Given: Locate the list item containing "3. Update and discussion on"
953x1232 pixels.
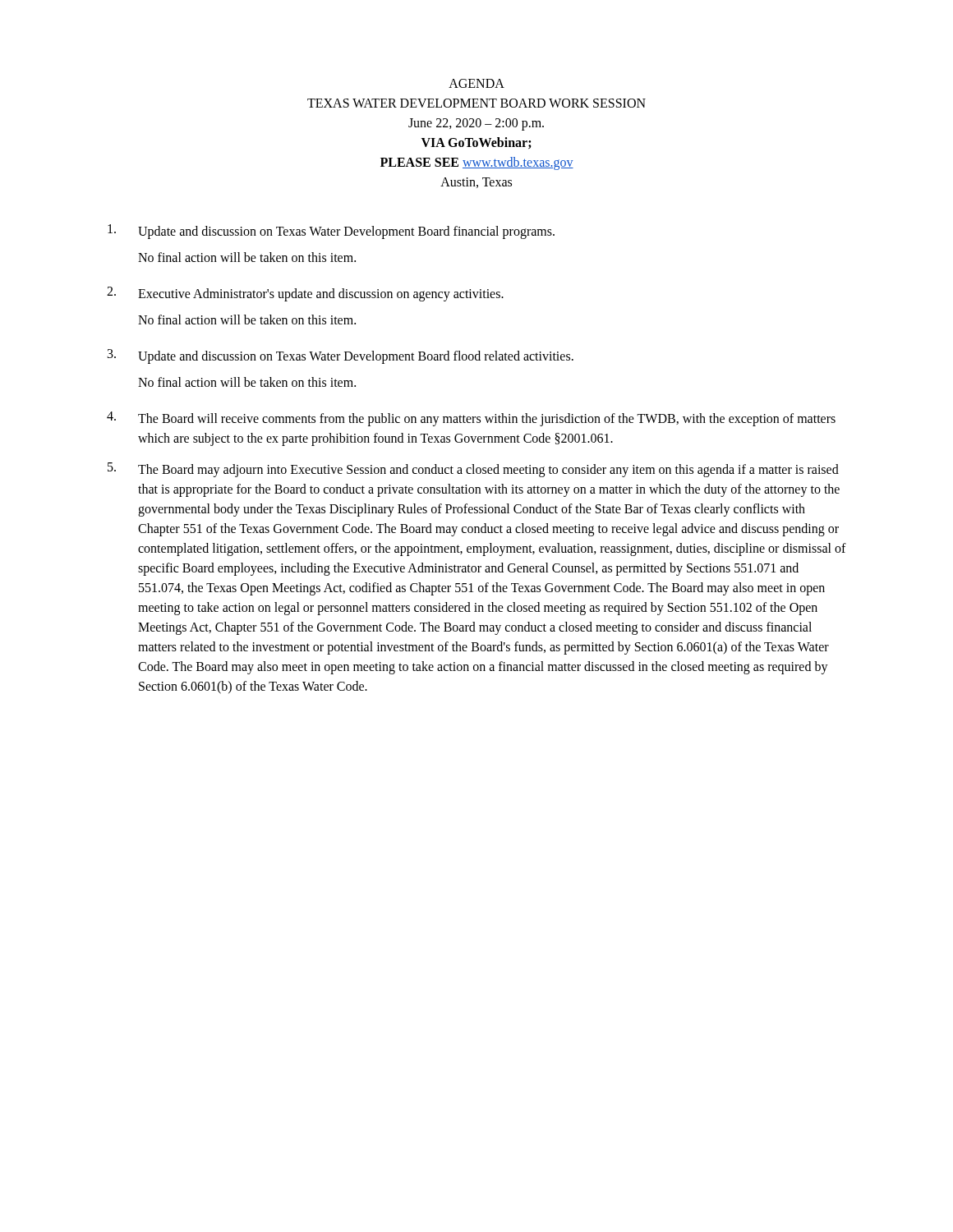Looking at the screenshot, I should [476, 370].
